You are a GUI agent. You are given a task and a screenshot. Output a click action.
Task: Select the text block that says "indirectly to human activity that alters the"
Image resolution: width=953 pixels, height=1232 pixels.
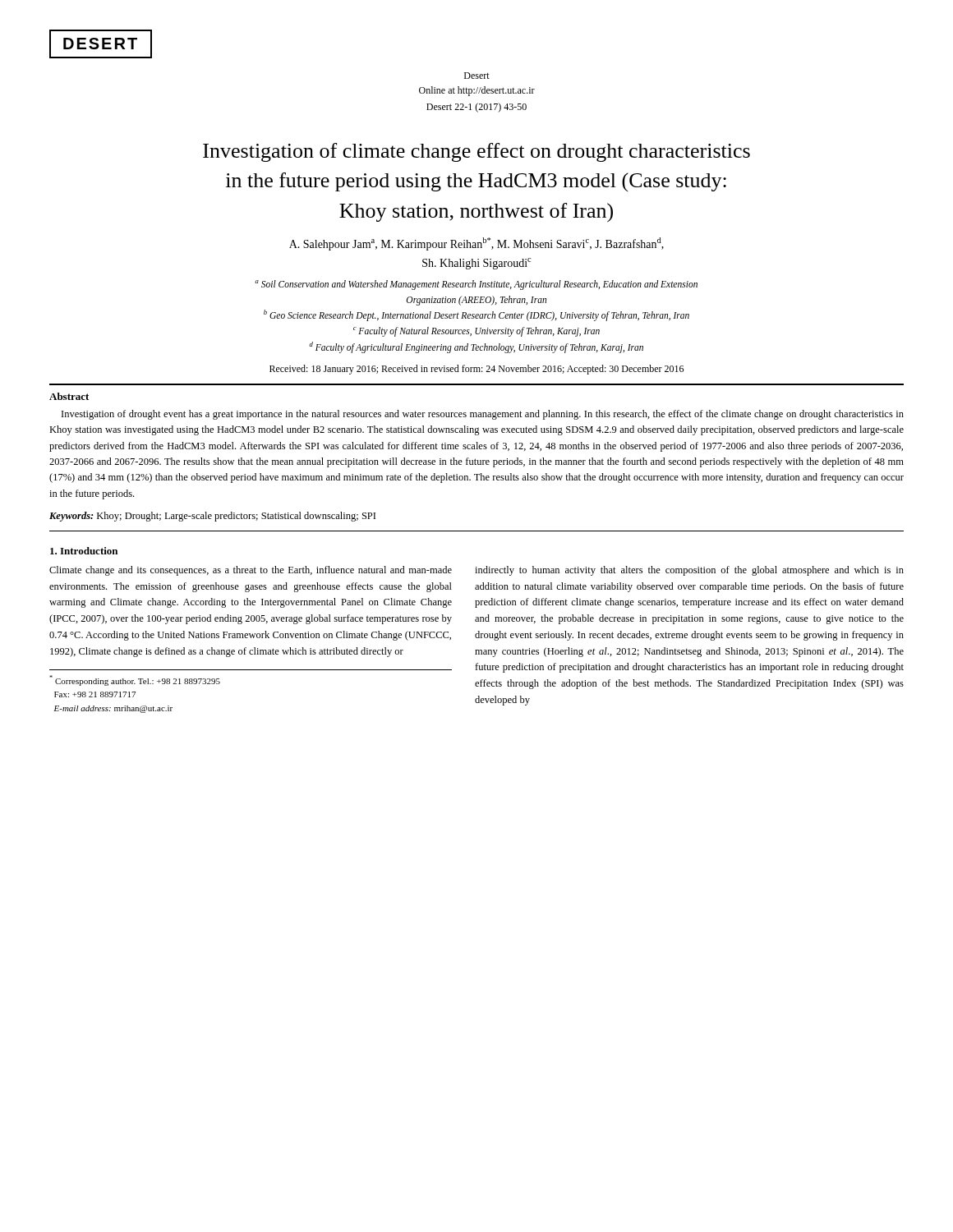click(x=689, y=635)
